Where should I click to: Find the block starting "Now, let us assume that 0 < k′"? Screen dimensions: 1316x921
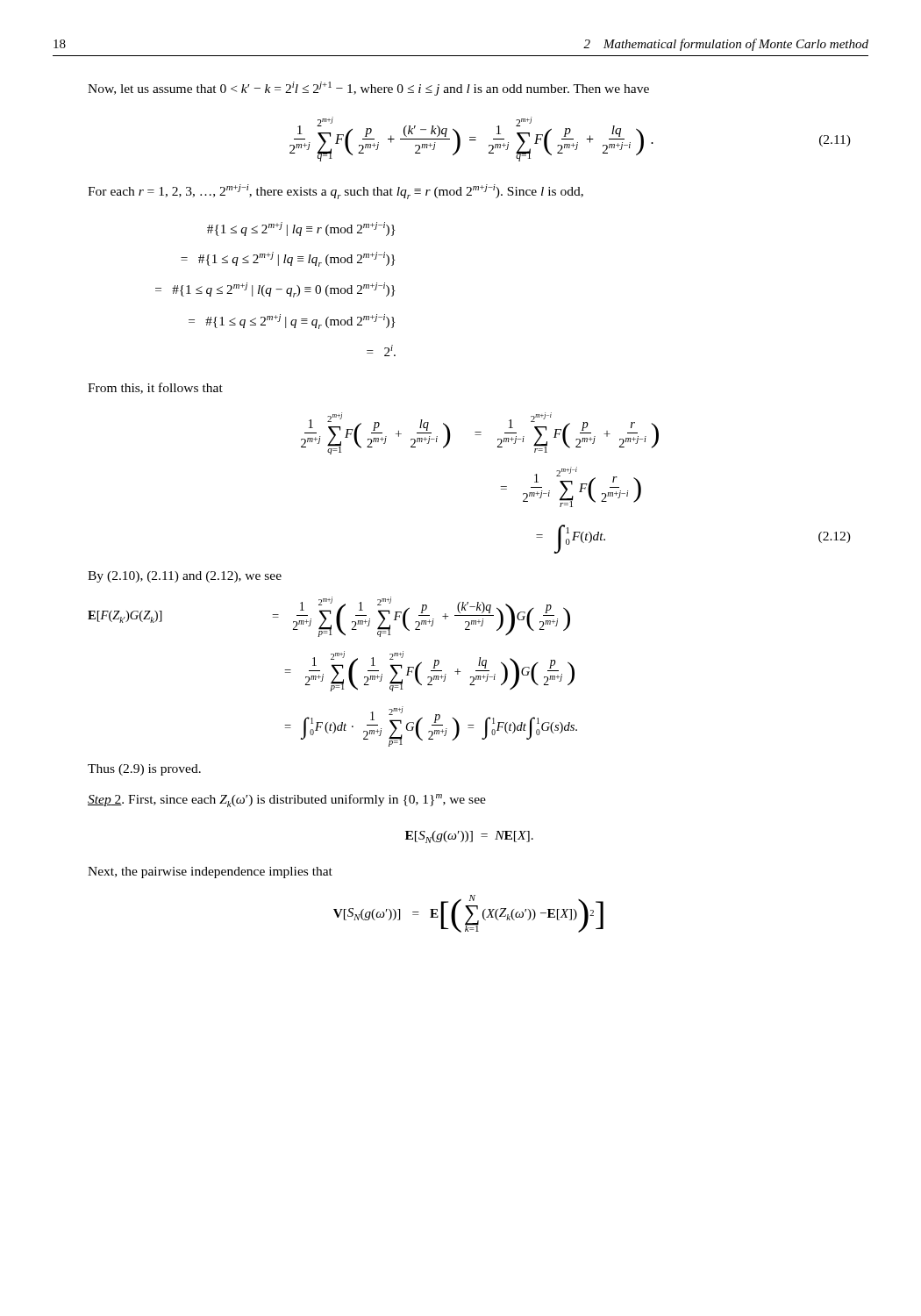369,87
